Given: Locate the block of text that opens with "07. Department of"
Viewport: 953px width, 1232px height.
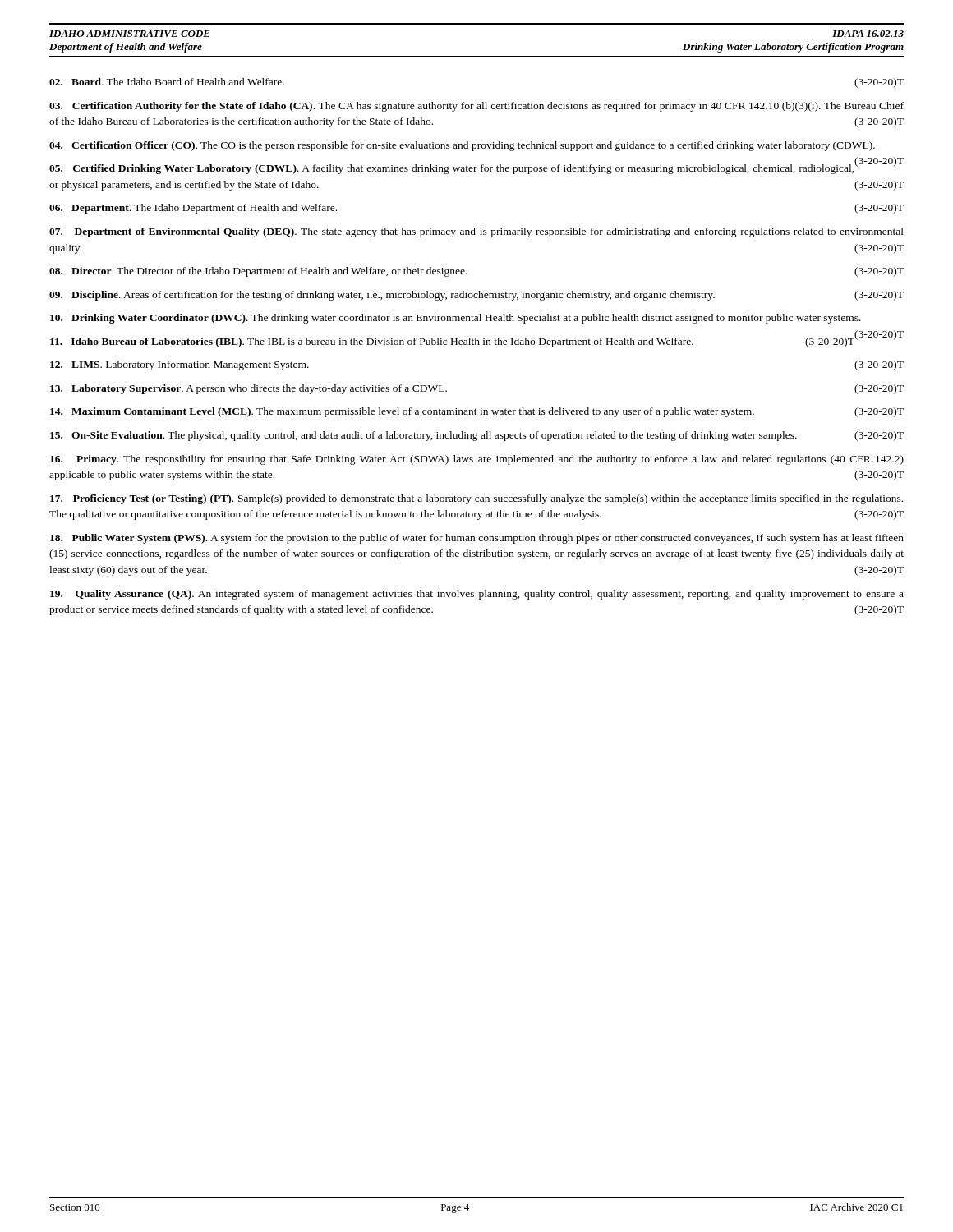Looking at the screenshot, I should (x=476, y=240).
